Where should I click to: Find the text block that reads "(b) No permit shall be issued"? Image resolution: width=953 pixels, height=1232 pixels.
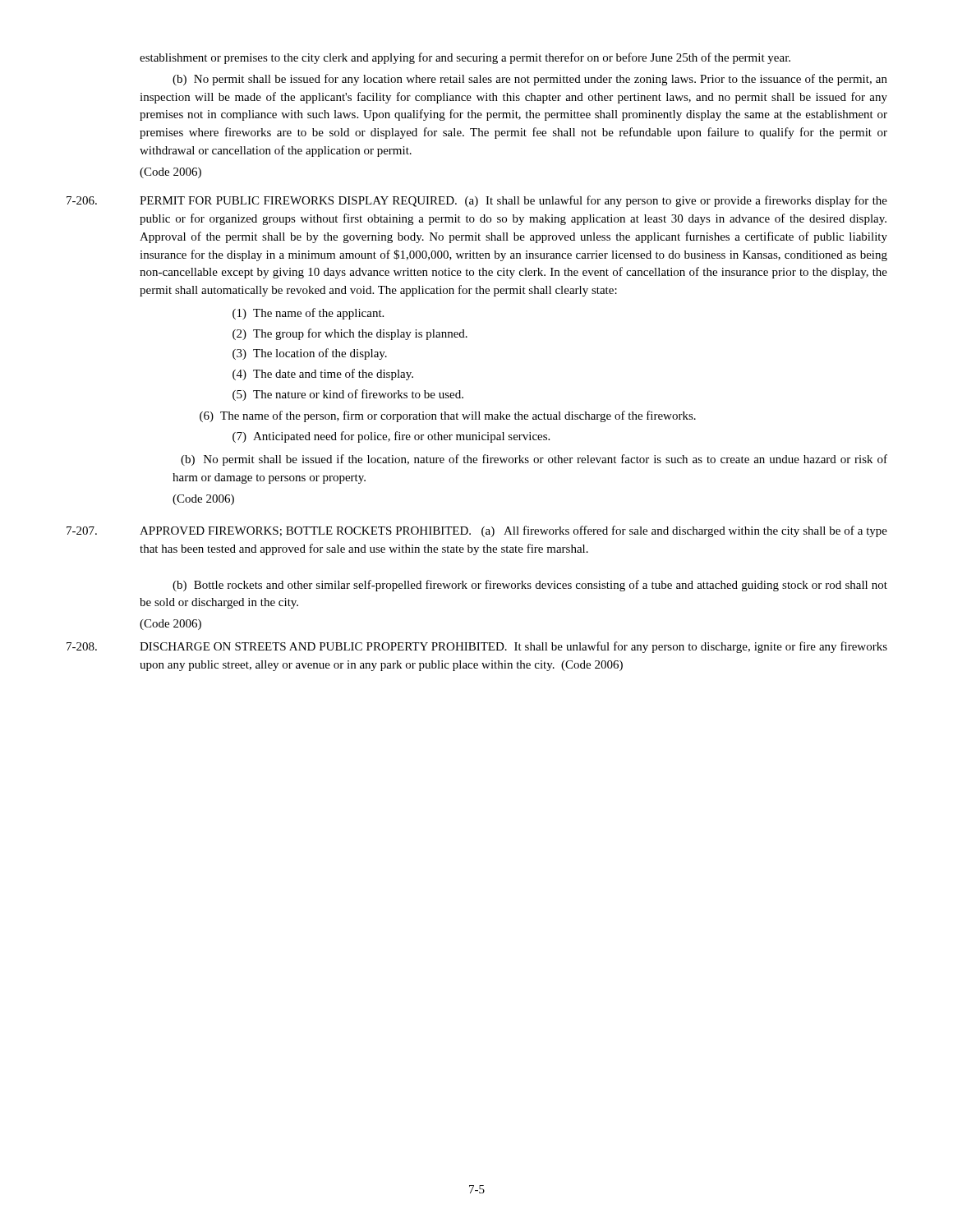click(x=534, y=460)
